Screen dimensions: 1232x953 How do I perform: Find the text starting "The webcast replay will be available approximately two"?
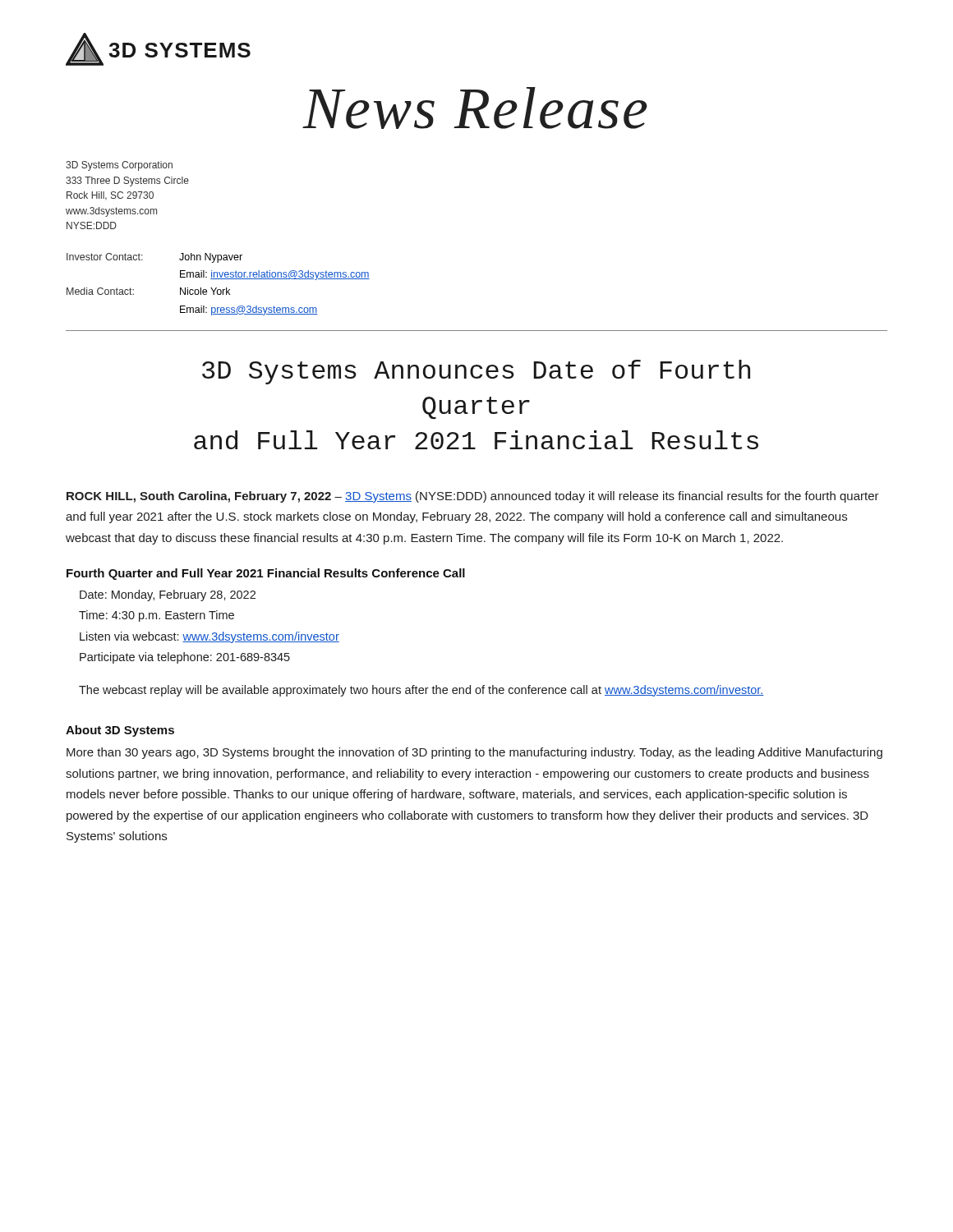coord(476,690)
